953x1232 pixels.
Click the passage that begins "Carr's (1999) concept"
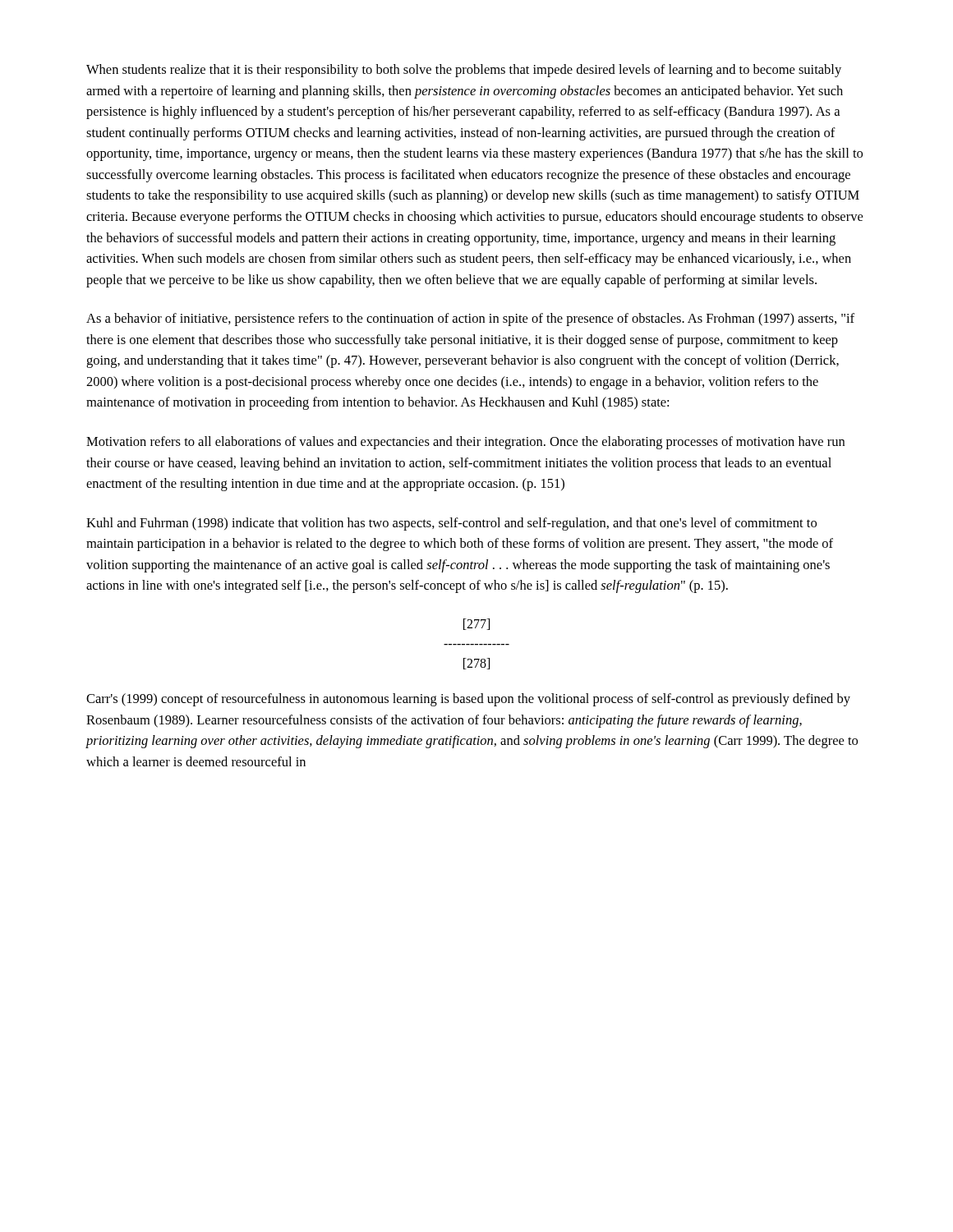point(472,730)
